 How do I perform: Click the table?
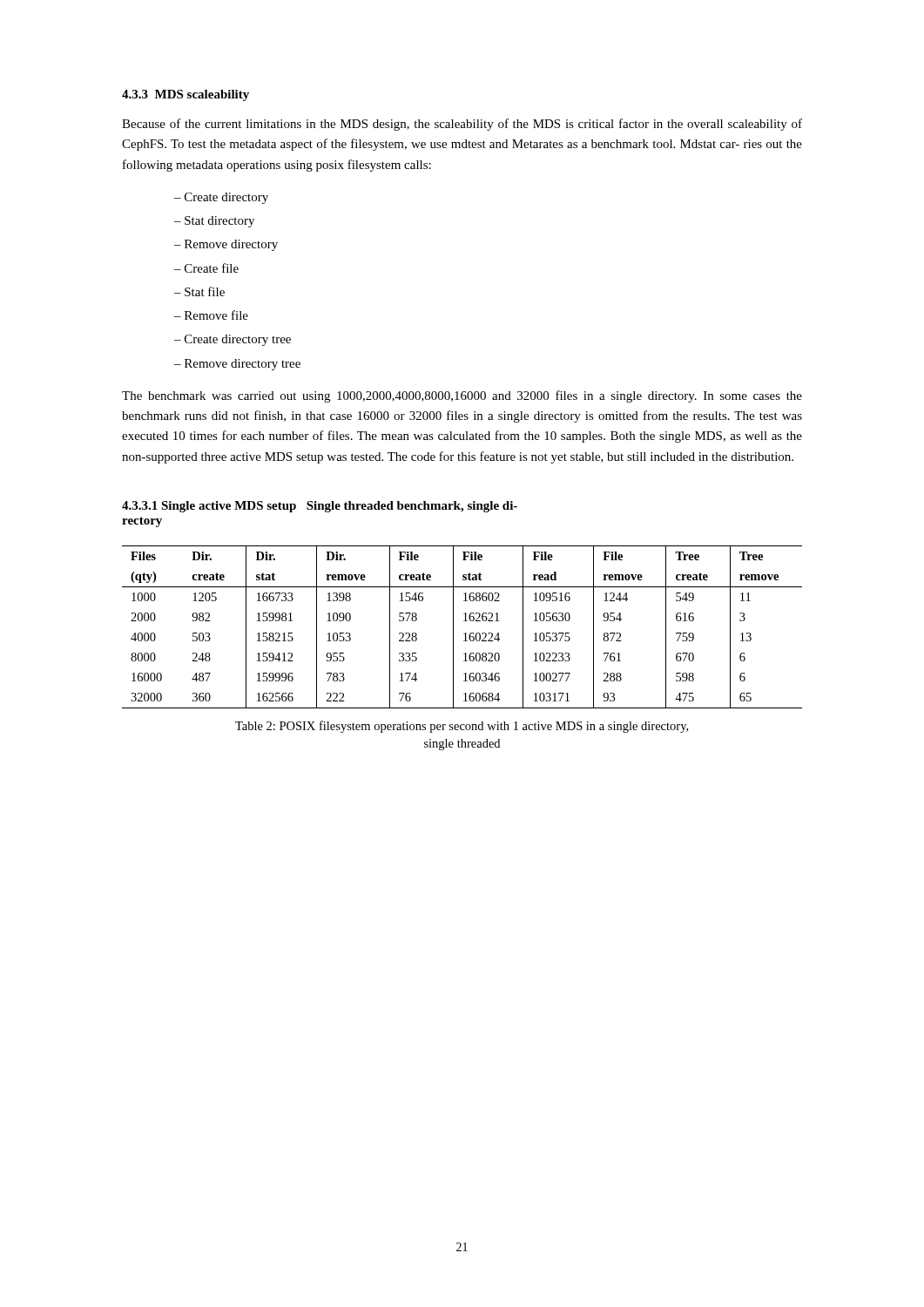tap(462, 627)
